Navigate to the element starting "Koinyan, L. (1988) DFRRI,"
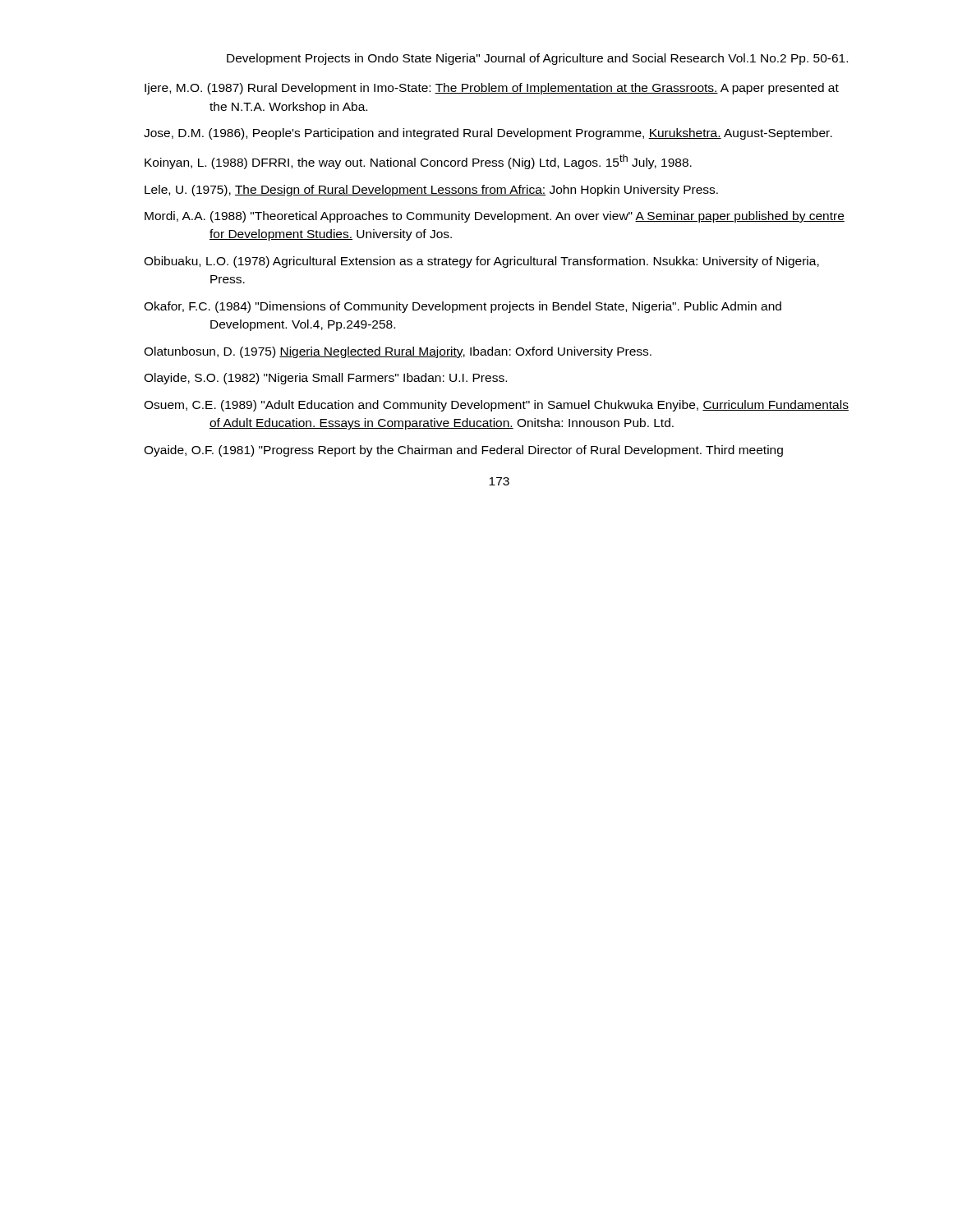 click(418, 161)
